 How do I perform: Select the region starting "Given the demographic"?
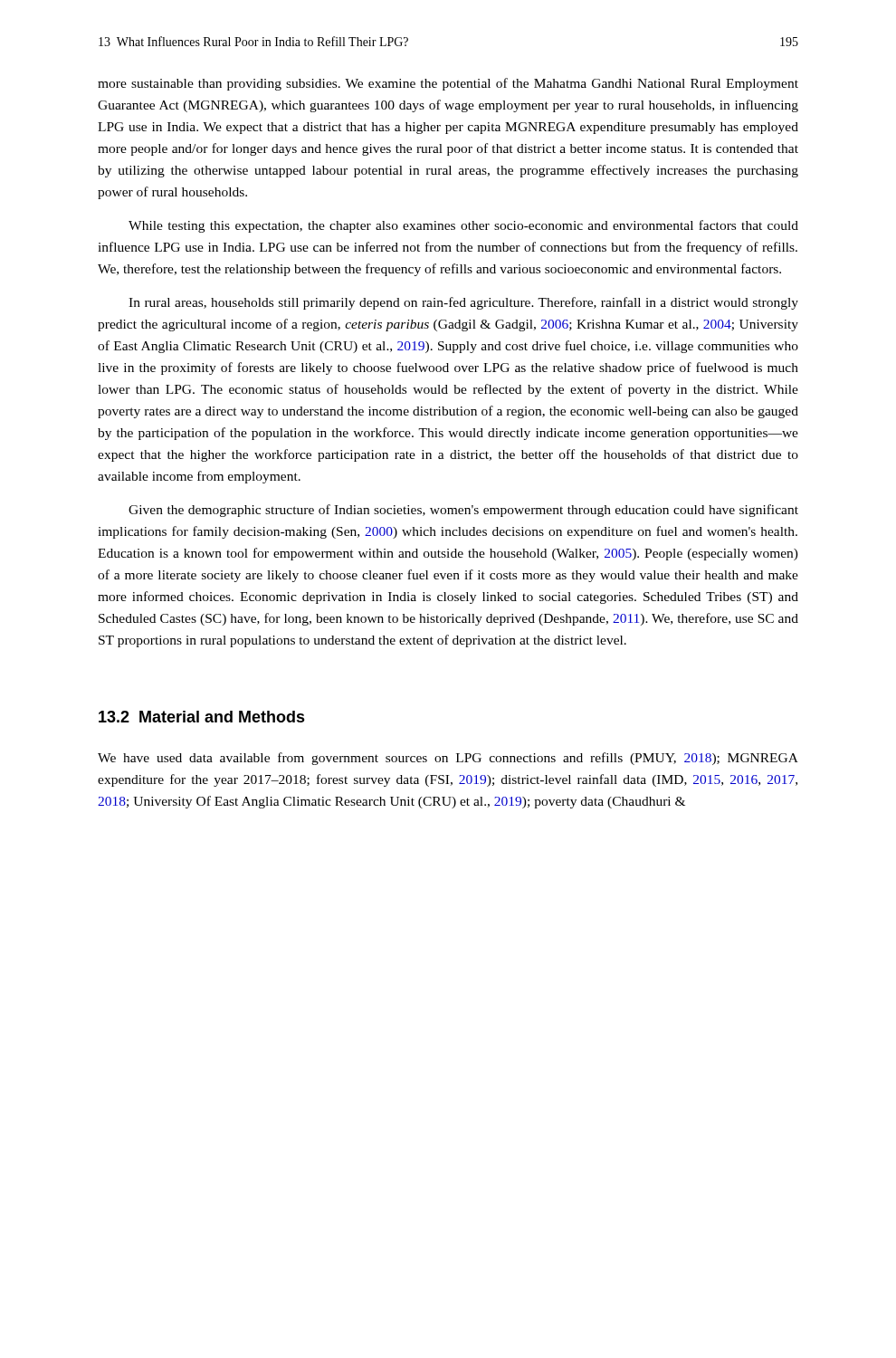(x=448, y=575)
